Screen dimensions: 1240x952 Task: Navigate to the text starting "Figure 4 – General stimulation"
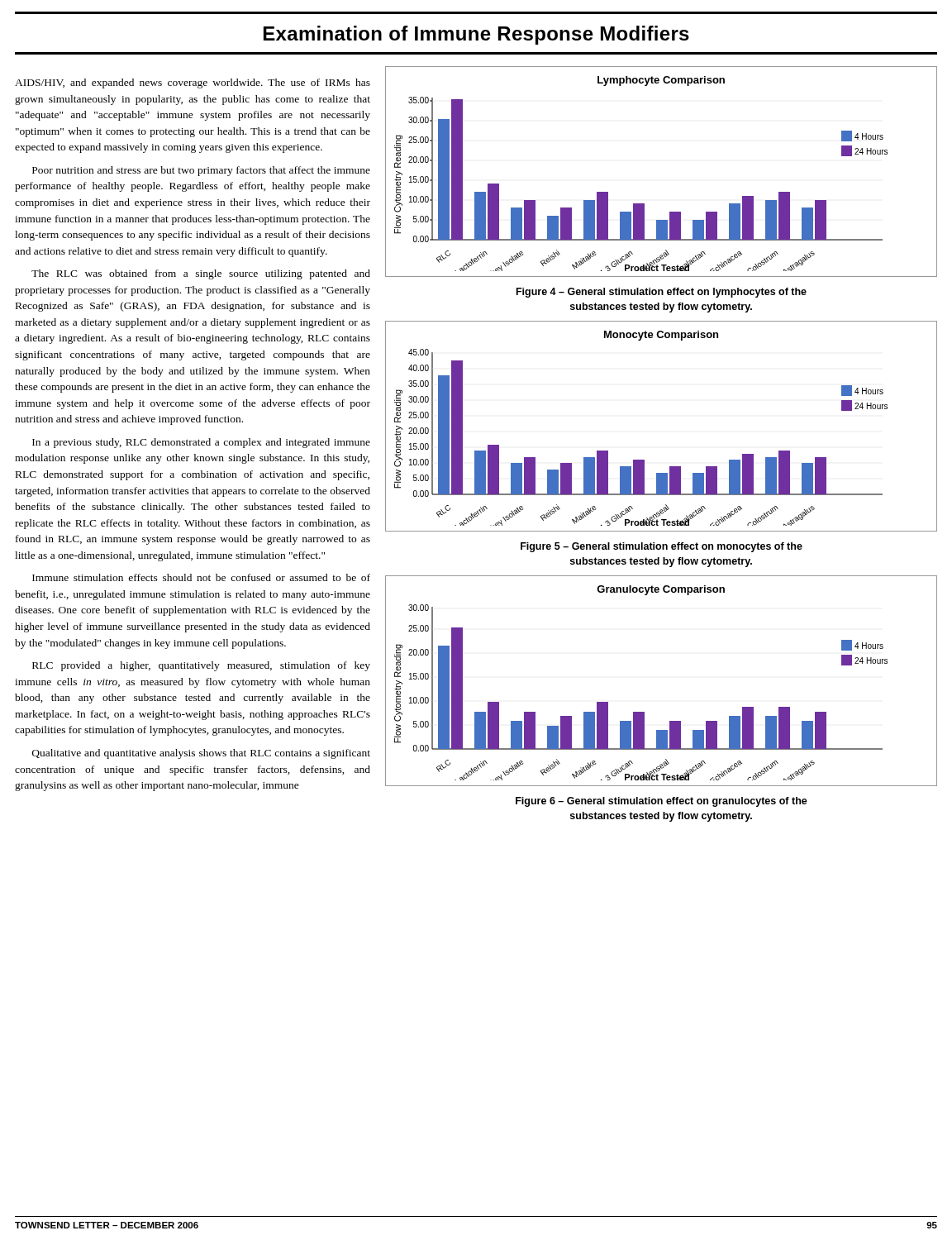point(661,299)
